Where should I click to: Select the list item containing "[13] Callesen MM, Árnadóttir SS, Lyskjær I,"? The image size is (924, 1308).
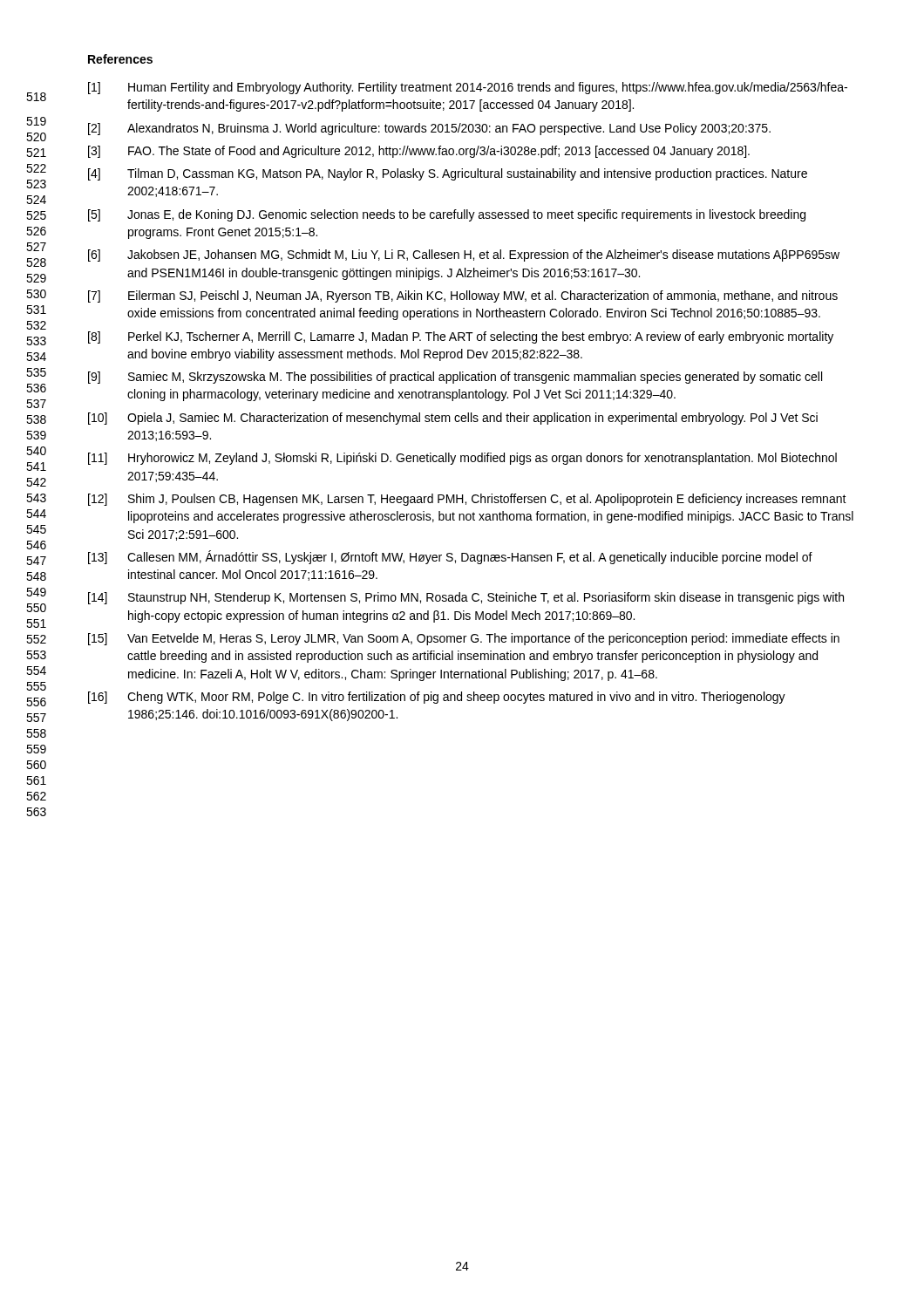(x=471, y=566)
